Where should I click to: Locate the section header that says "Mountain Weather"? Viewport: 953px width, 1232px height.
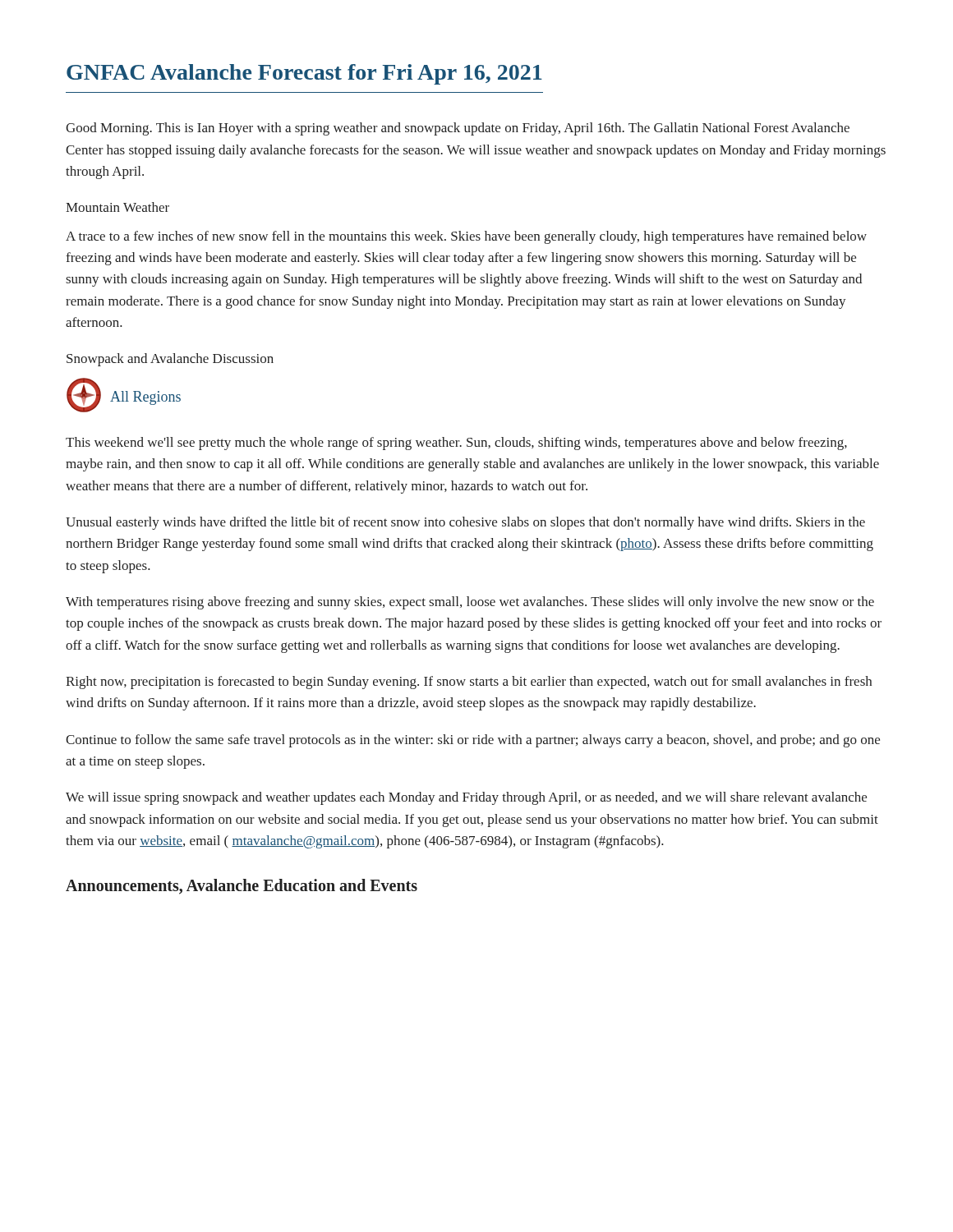[118, 208]
